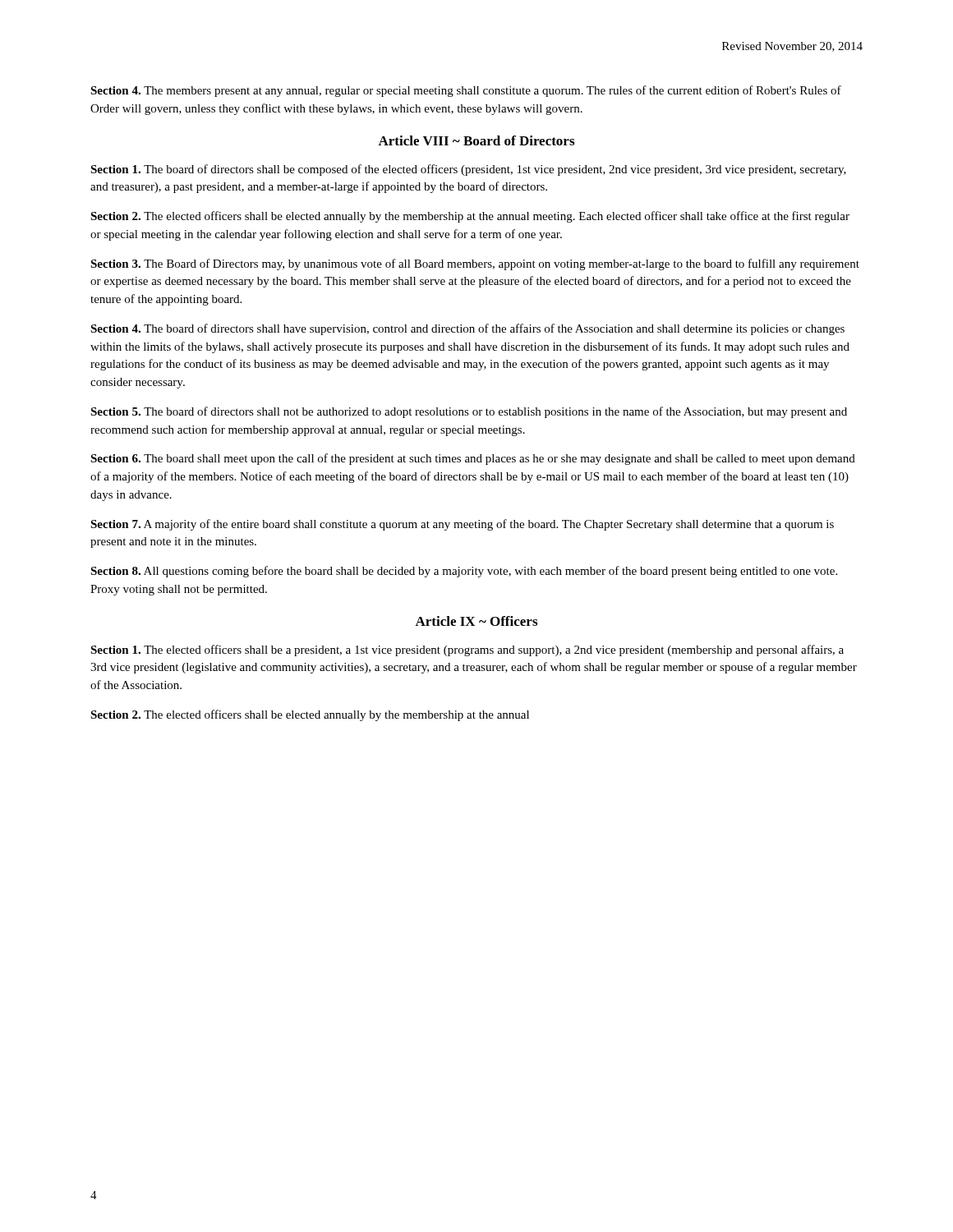Click on the block starting "Section 4. The board of directors shall"
The image size is (953, 1232).
coord(470,355)
